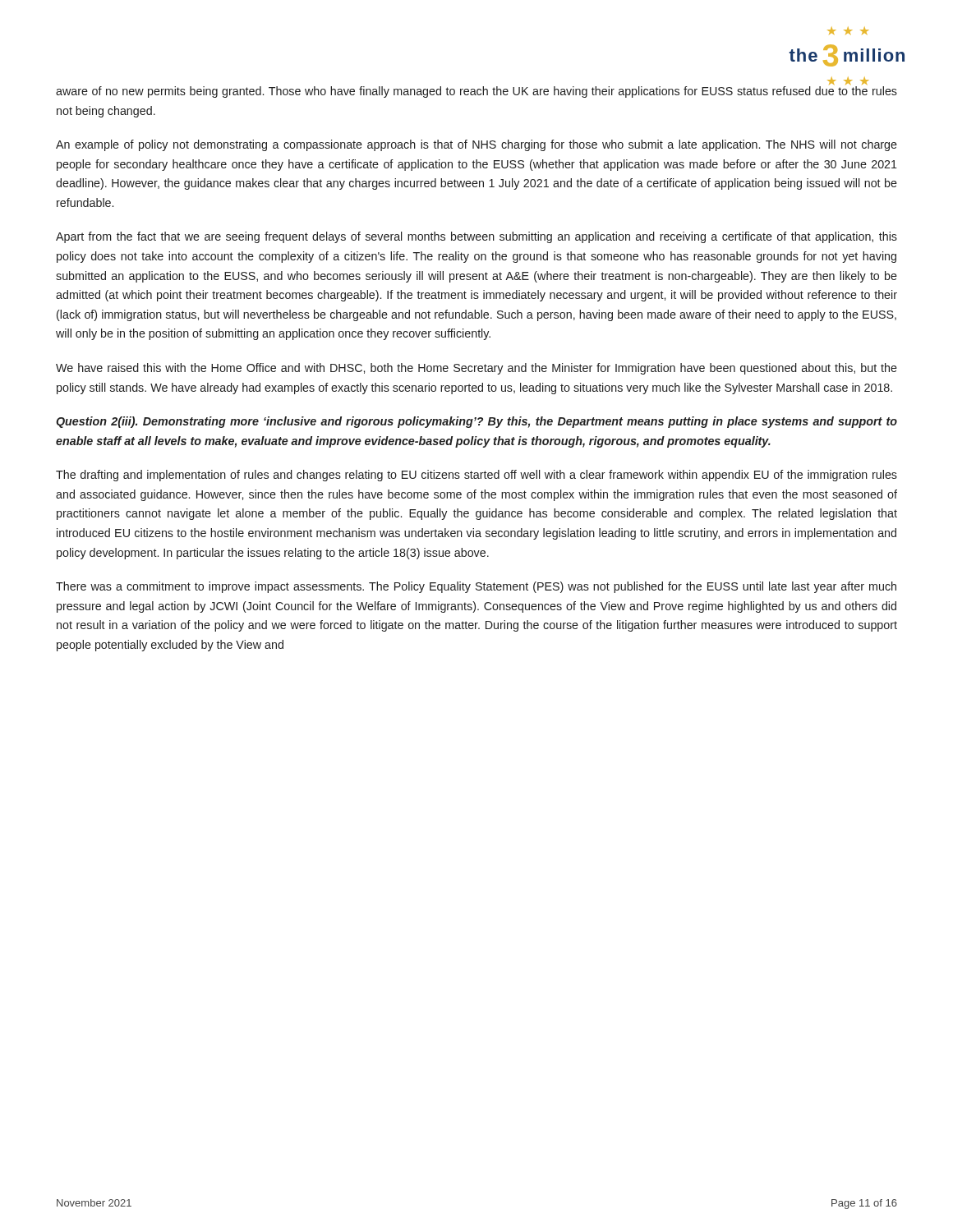The image size is (953, 1232).
Task: Locate the element starting "An example of policy not demonstrating a compassionate"
Action: pos(476,174)
